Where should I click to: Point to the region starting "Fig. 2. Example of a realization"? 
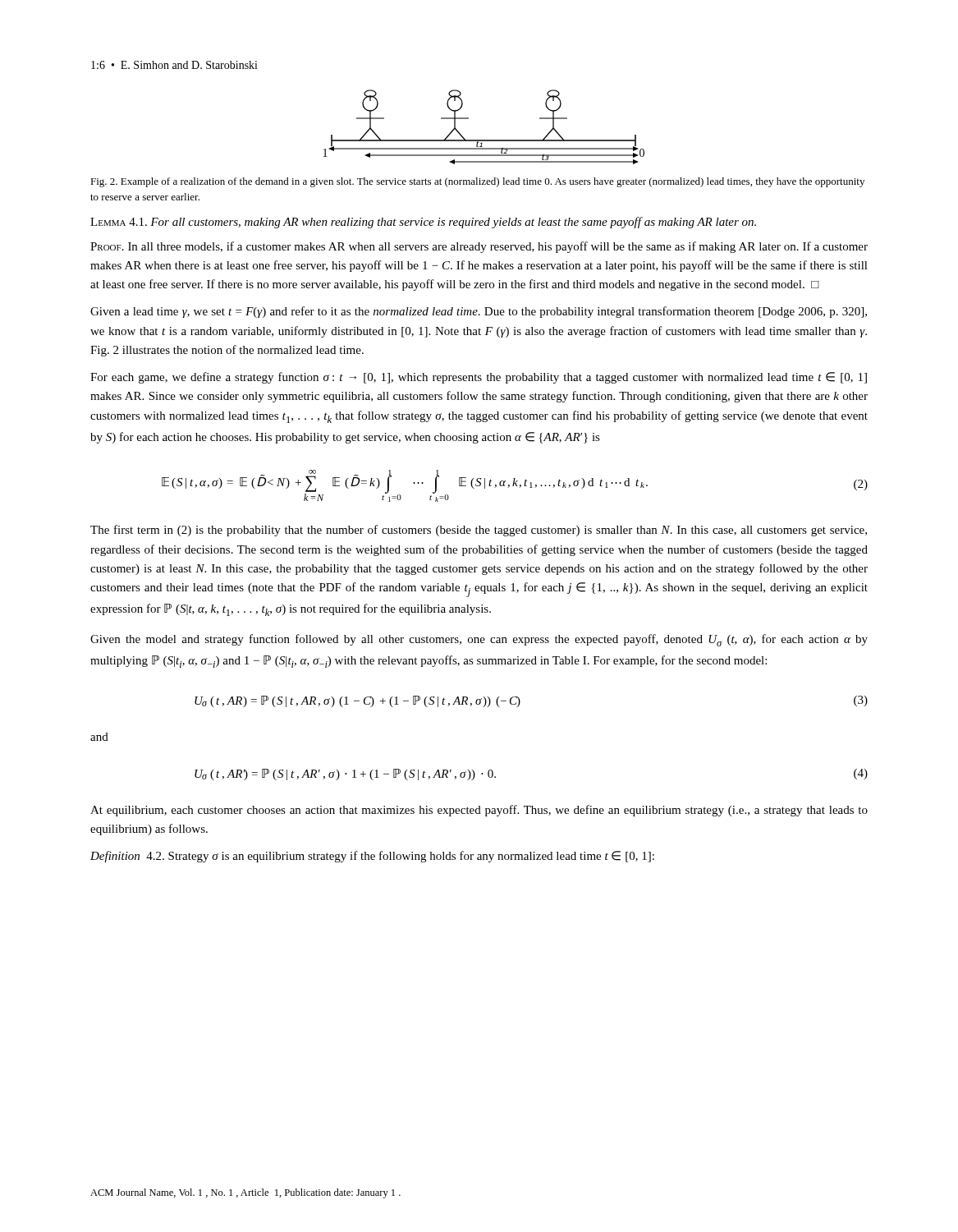tap(478, 189)
